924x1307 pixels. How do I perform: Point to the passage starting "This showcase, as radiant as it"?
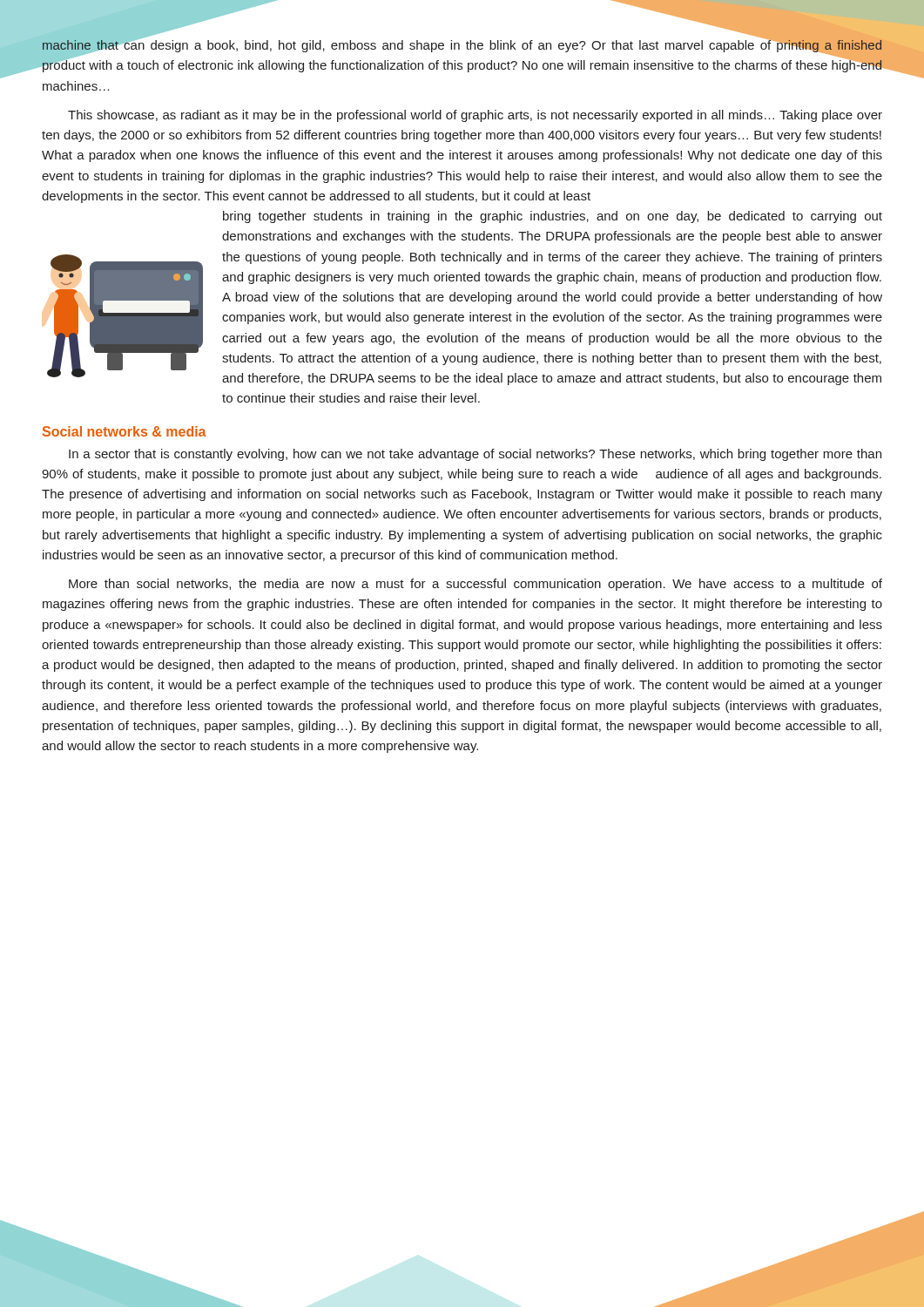point(462,255)
